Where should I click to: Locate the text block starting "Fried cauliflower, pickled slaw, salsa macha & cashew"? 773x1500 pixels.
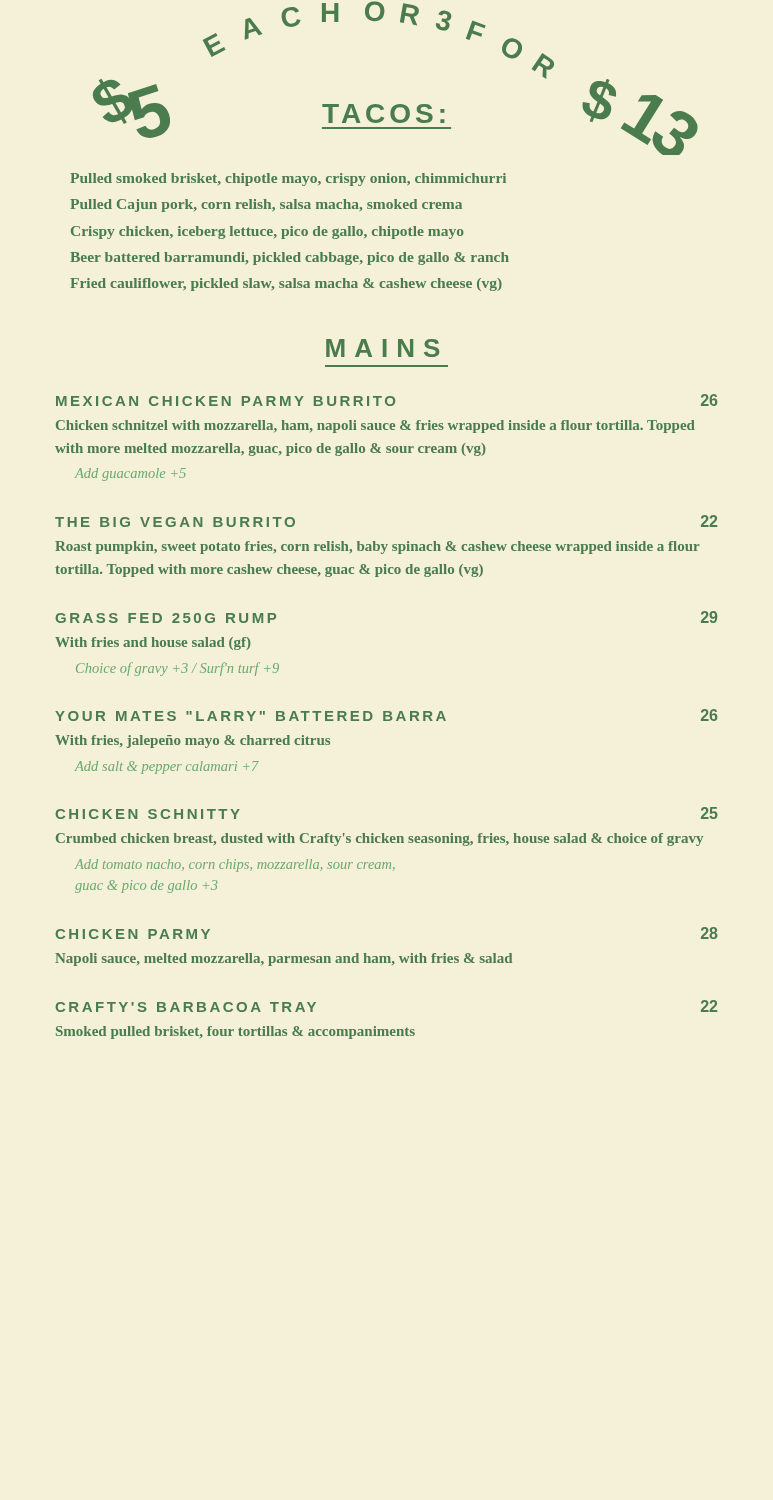286,283
